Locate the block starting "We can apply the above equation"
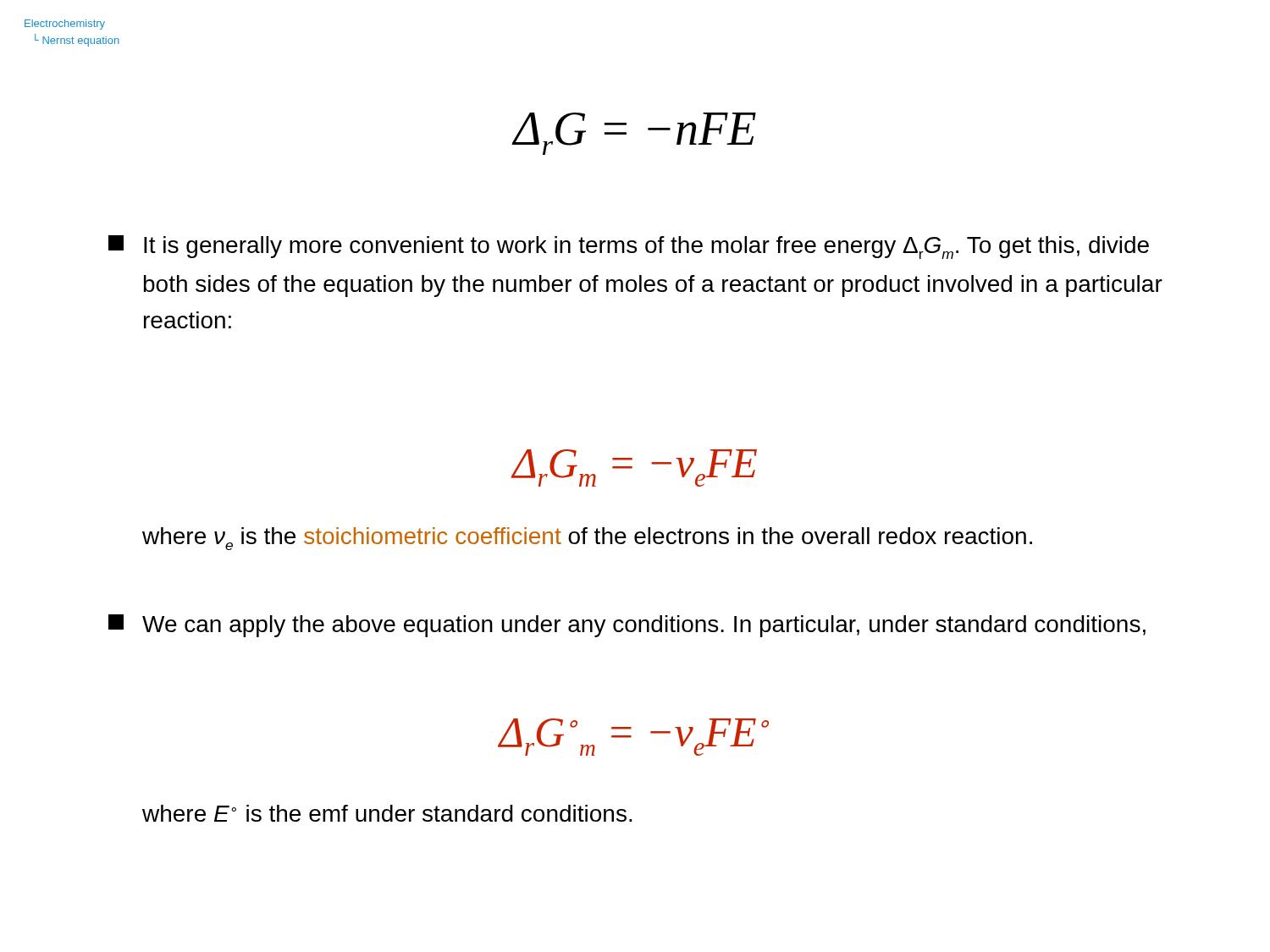 (x=628, y=624)
